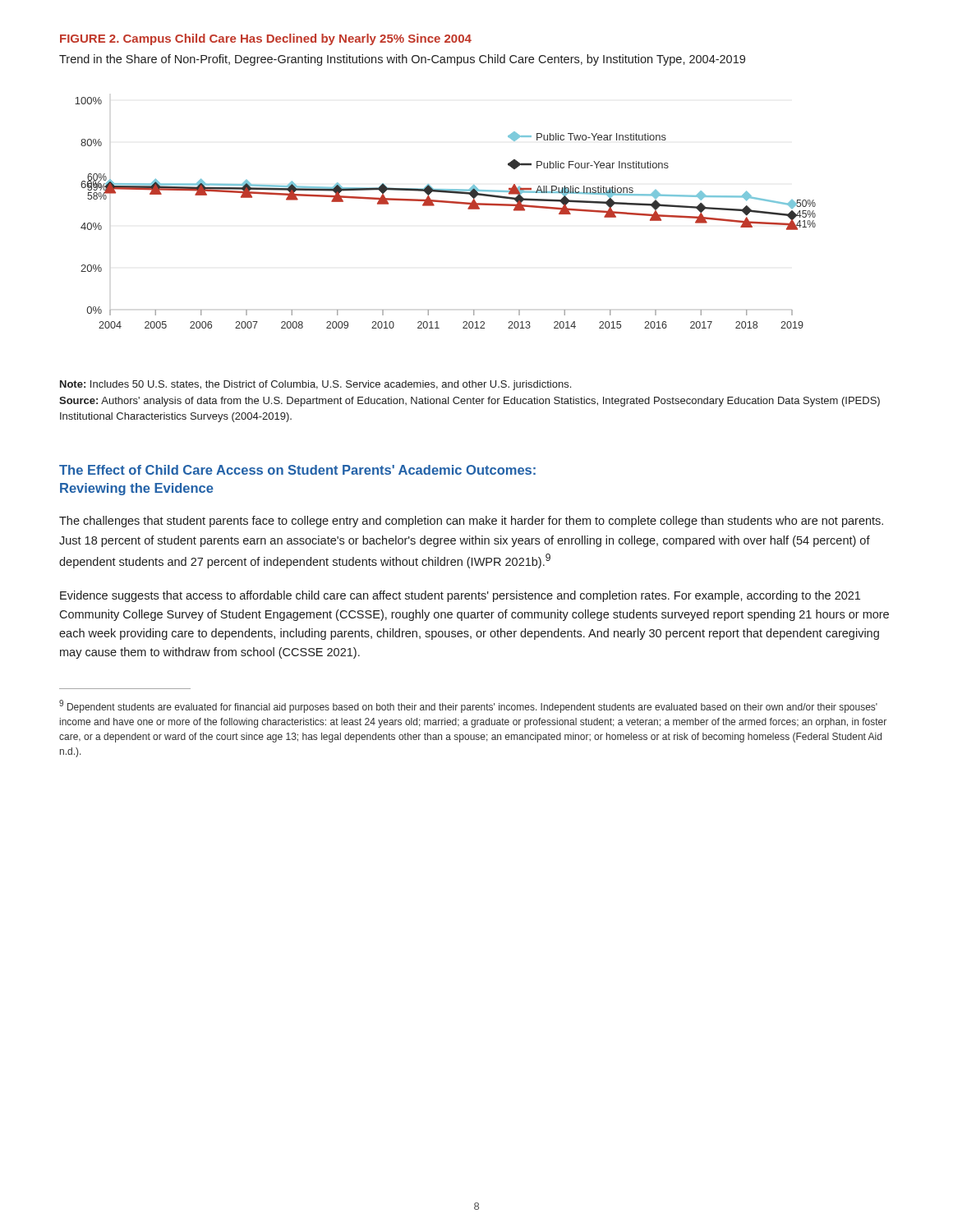Click on the caption that reads "Trend in the Share of Non-Profit, Degree-Granting"
Screen dimensions: 1232x953
pos(402,59)
